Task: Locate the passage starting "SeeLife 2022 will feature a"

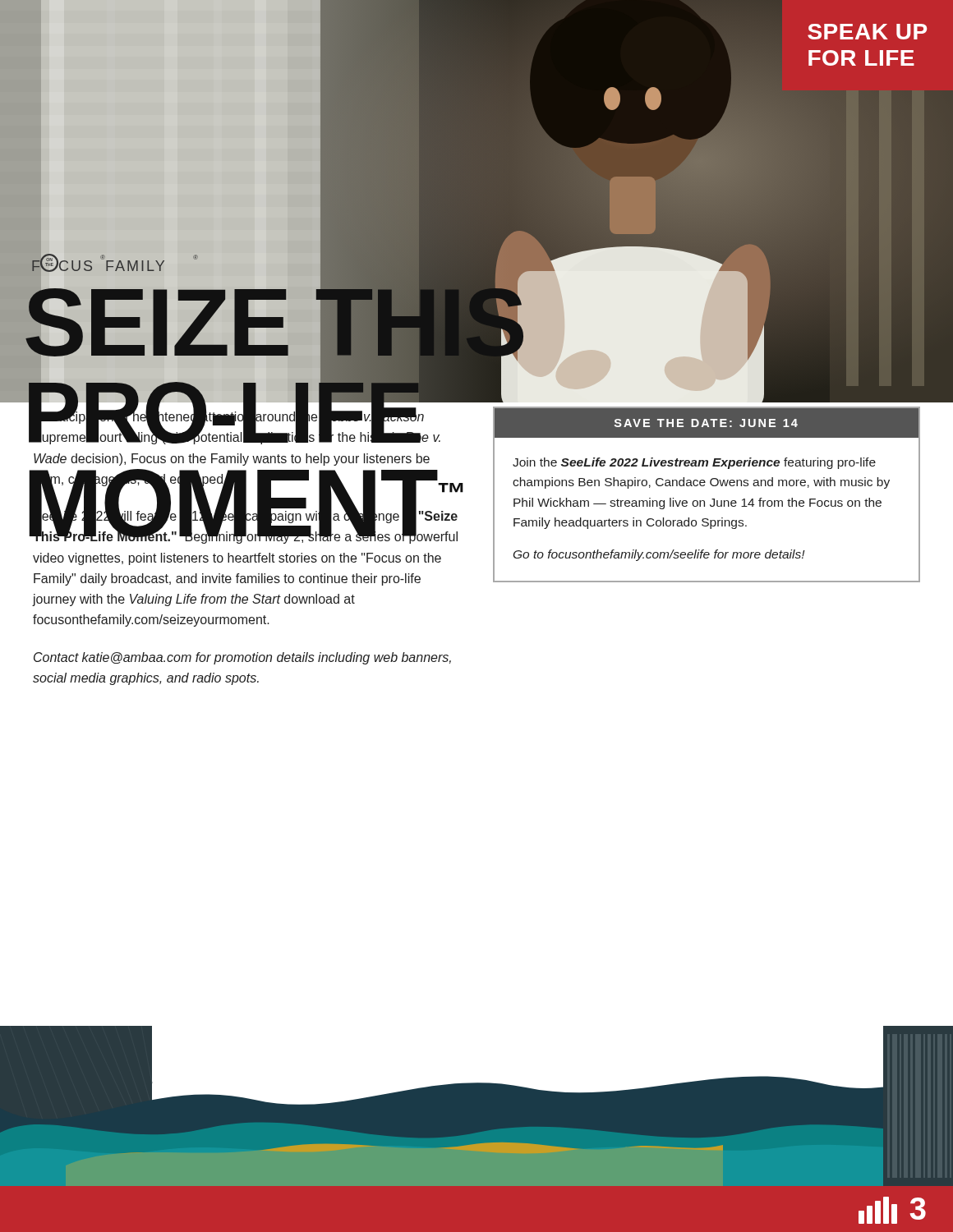Action: (246, 568)
